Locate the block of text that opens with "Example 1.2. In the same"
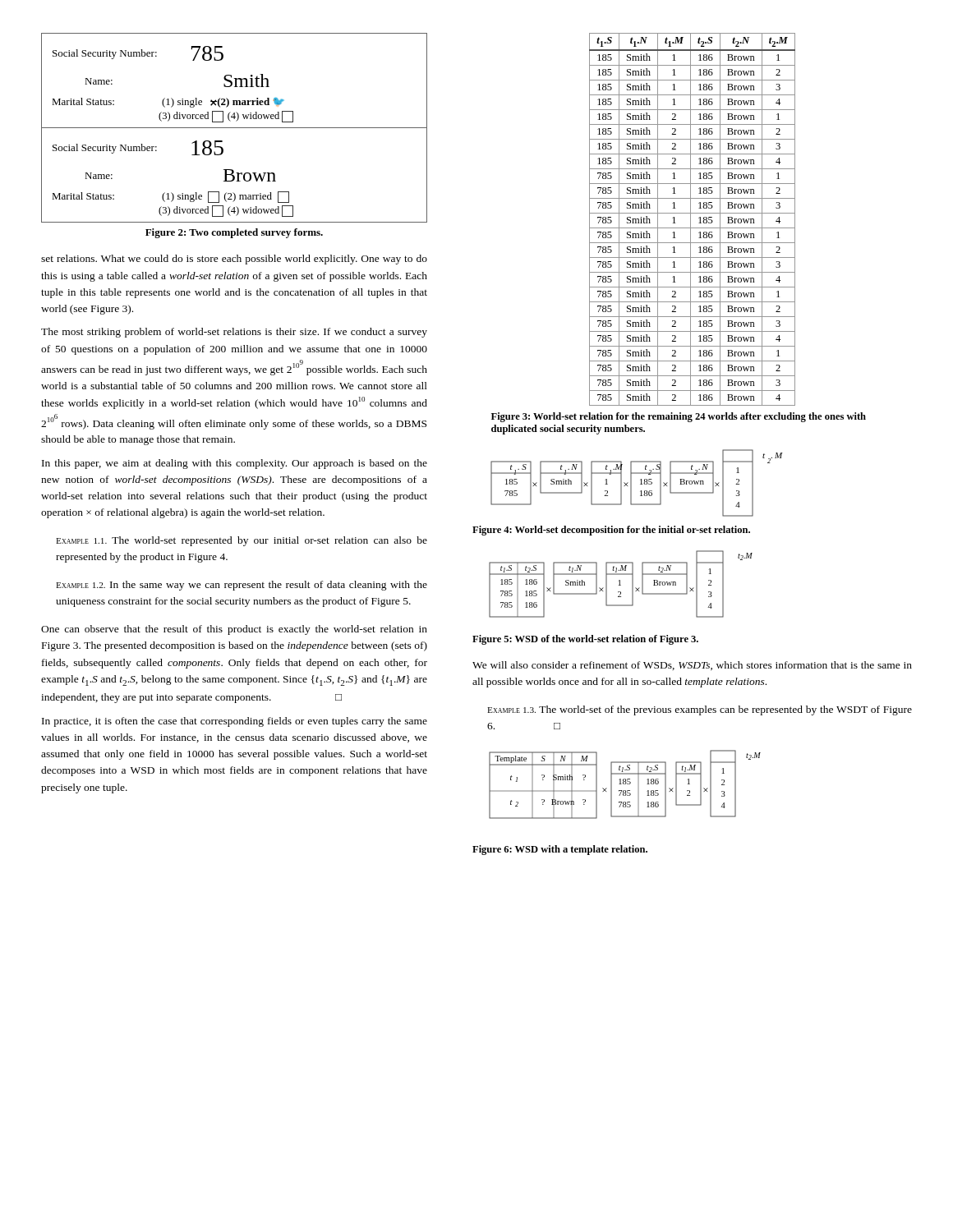Screen dimensions: 1232x953 [242, 593]
